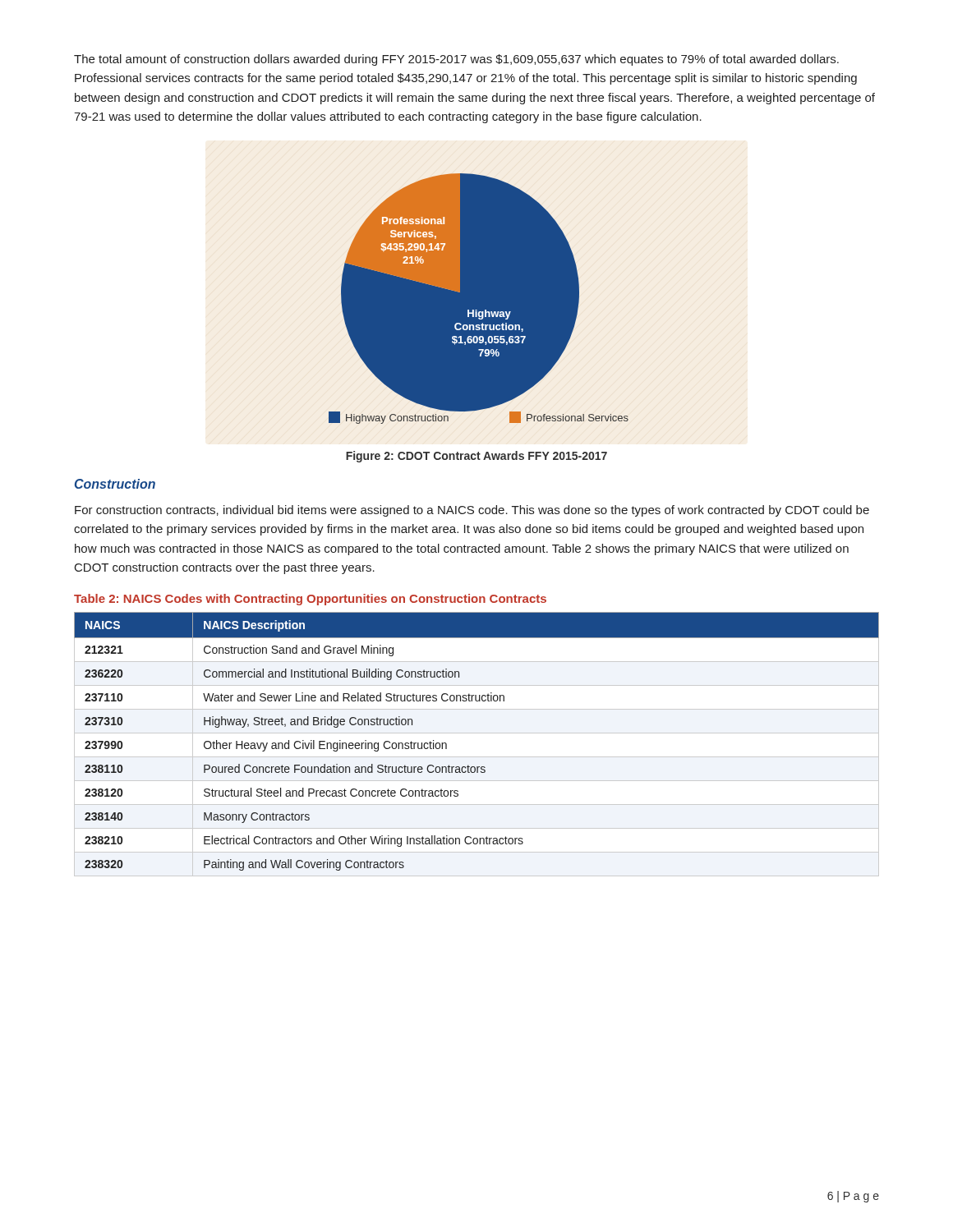Image resolution: width=953 pixels, height=1232 pixels.
Task: Locate the table with the text "Construction Sand and Gravel Mining"
Action: (x=476, y=744)
